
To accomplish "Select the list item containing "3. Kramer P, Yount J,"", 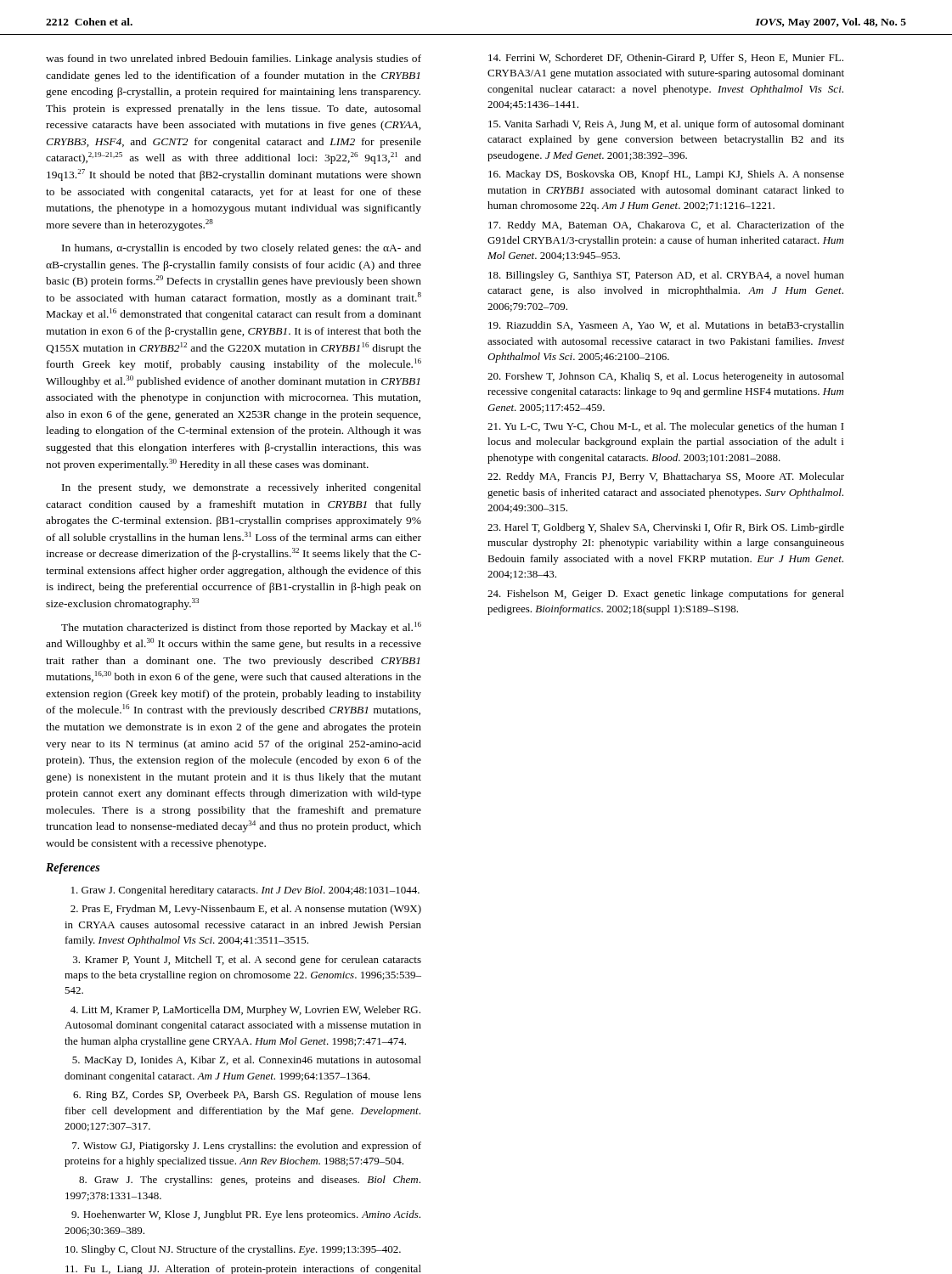I will tap(234, 975).
